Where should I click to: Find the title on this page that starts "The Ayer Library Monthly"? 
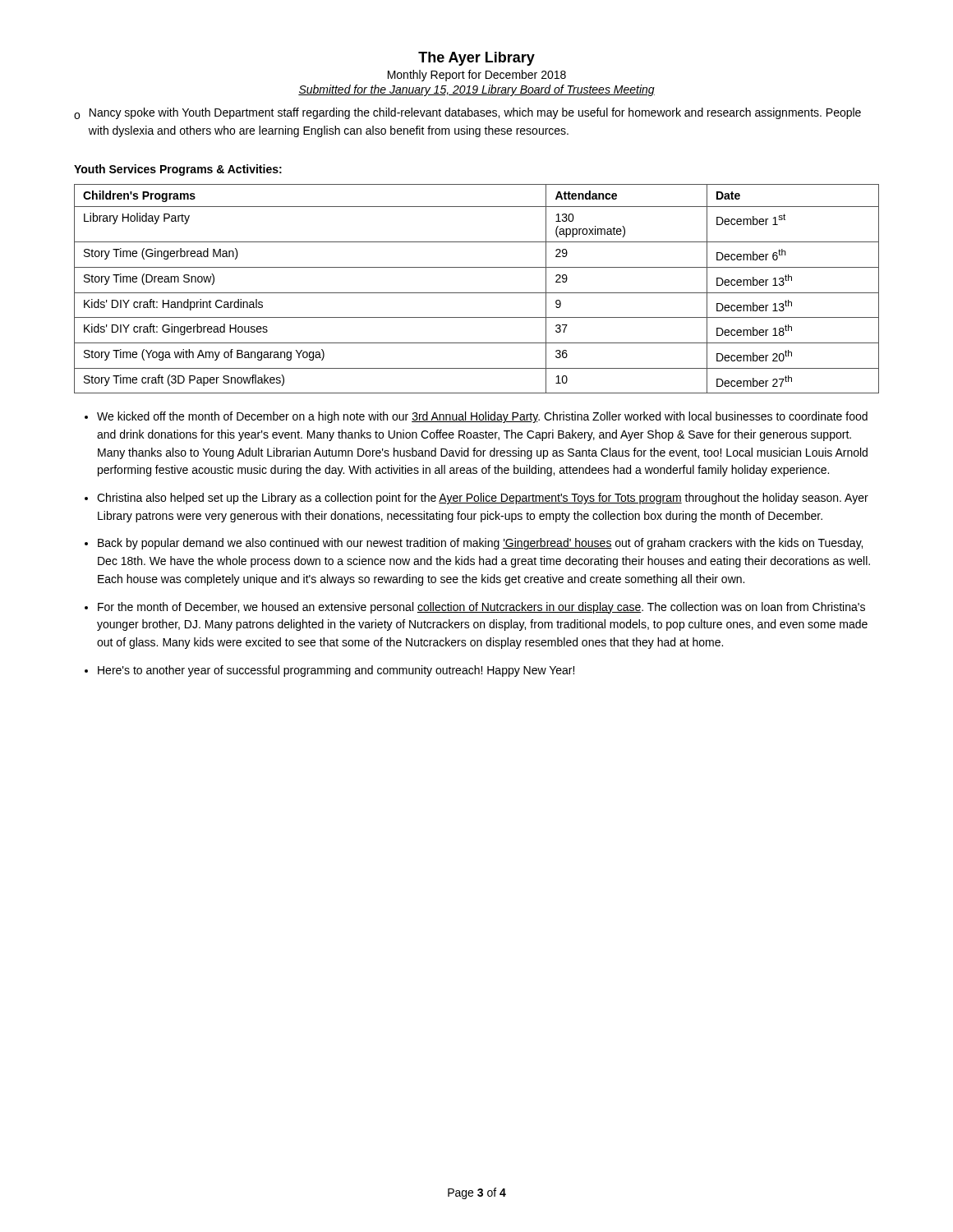(476, 73)
